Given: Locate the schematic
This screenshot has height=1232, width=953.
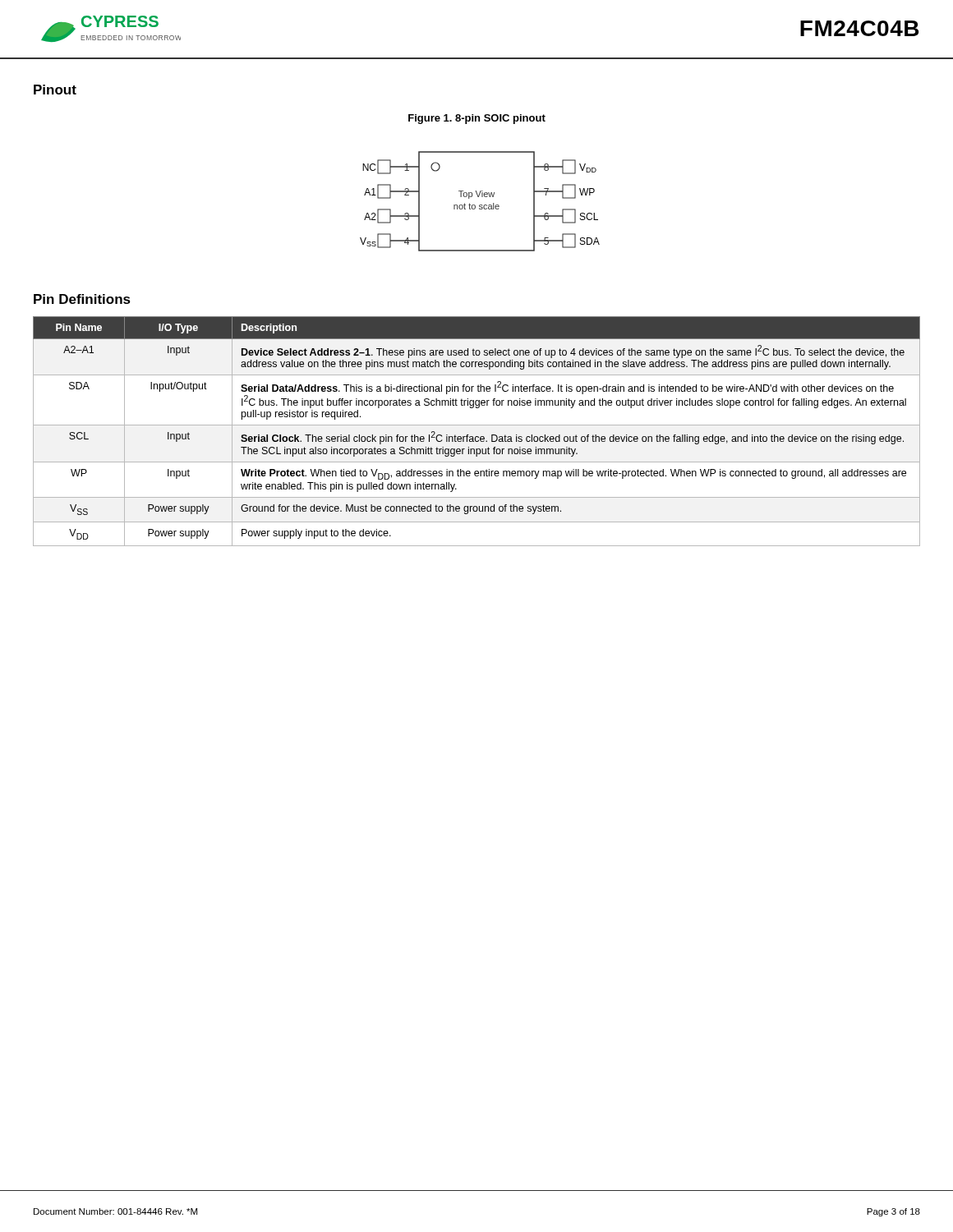Looking at the screenshot, I should click(476, 201).
